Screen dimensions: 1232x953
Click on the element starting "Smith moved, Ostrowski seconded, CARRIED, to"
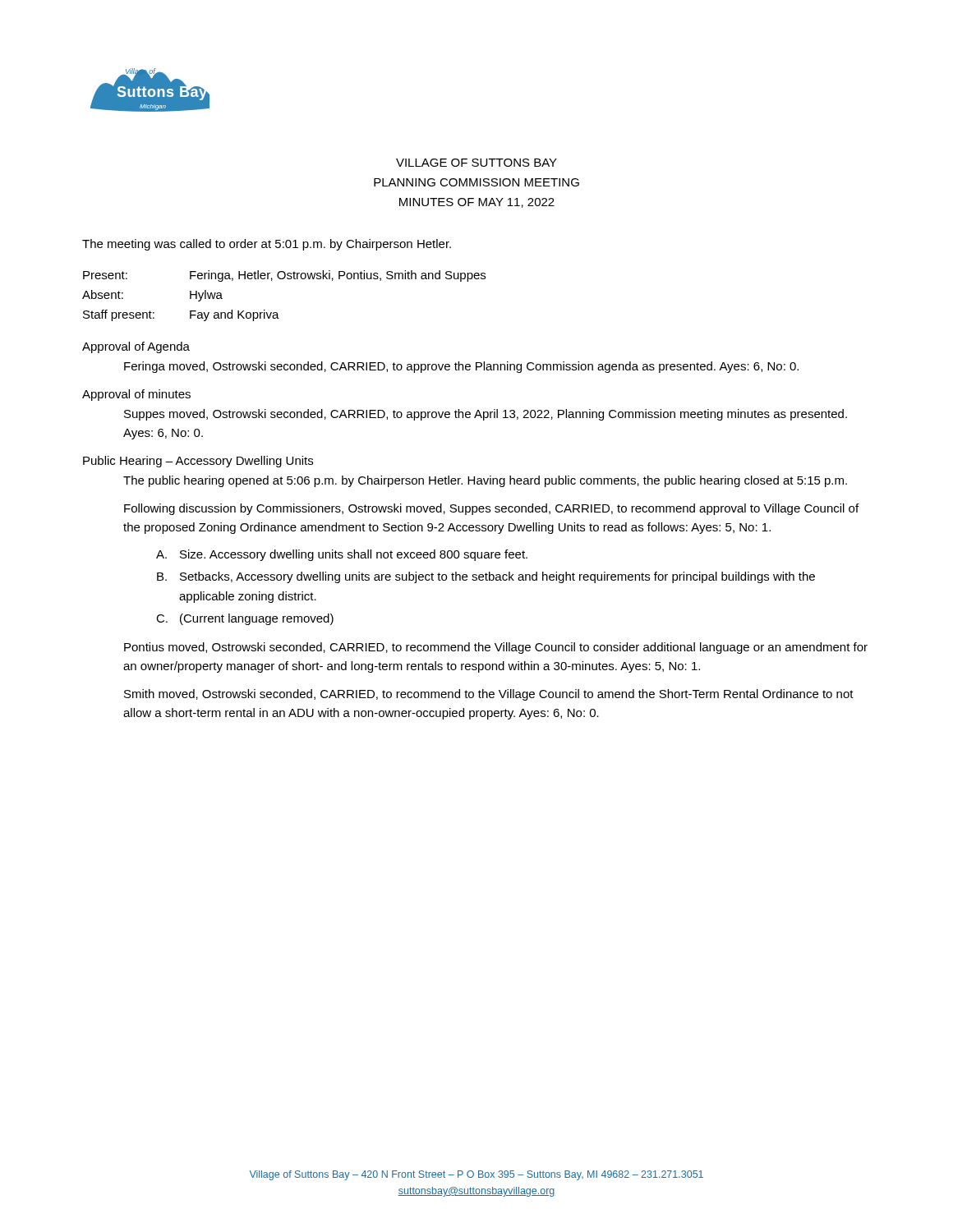(x=488, y=703)
